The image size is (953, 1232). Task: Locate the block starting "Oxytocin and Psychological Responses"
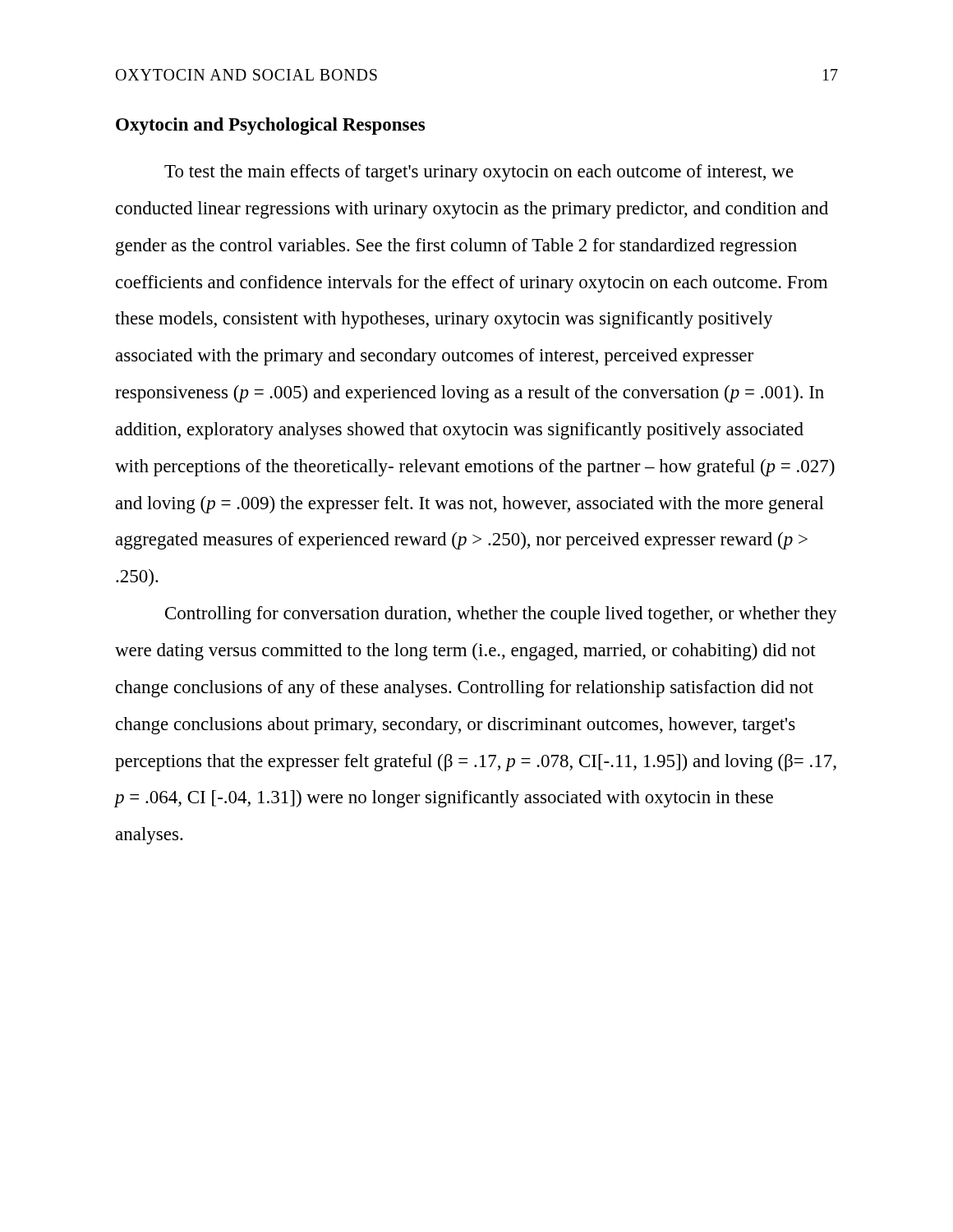pos(270,124)
